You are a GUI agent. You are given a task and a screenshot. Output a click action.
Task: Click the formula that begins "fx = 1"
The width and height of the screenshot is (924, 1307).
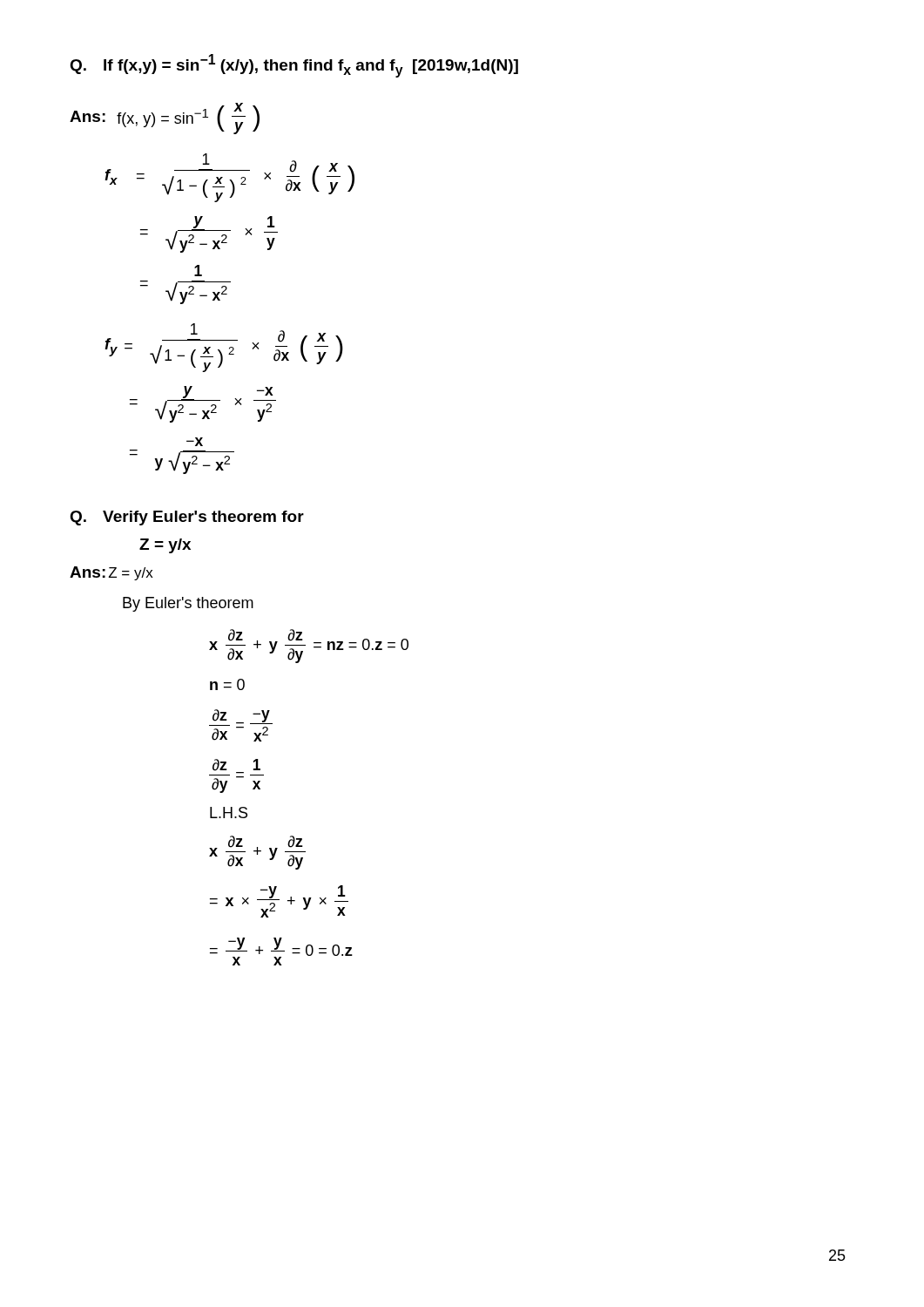[x=230, y=177]
